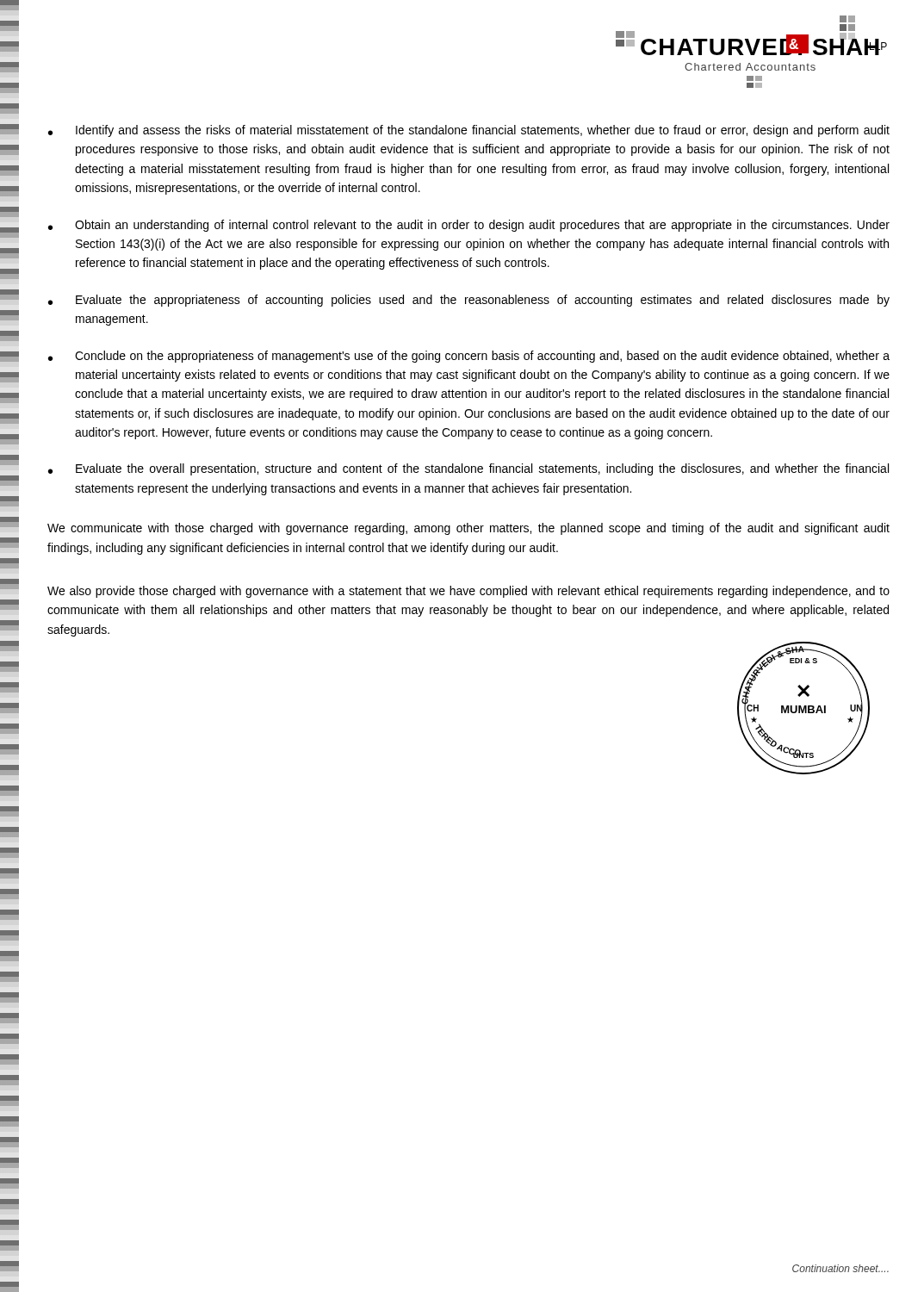Viewport: 924px width, 1292px height.
Task: Locate the list item with the text "• Obtain an understanding of"
Action: click(468, 244)
